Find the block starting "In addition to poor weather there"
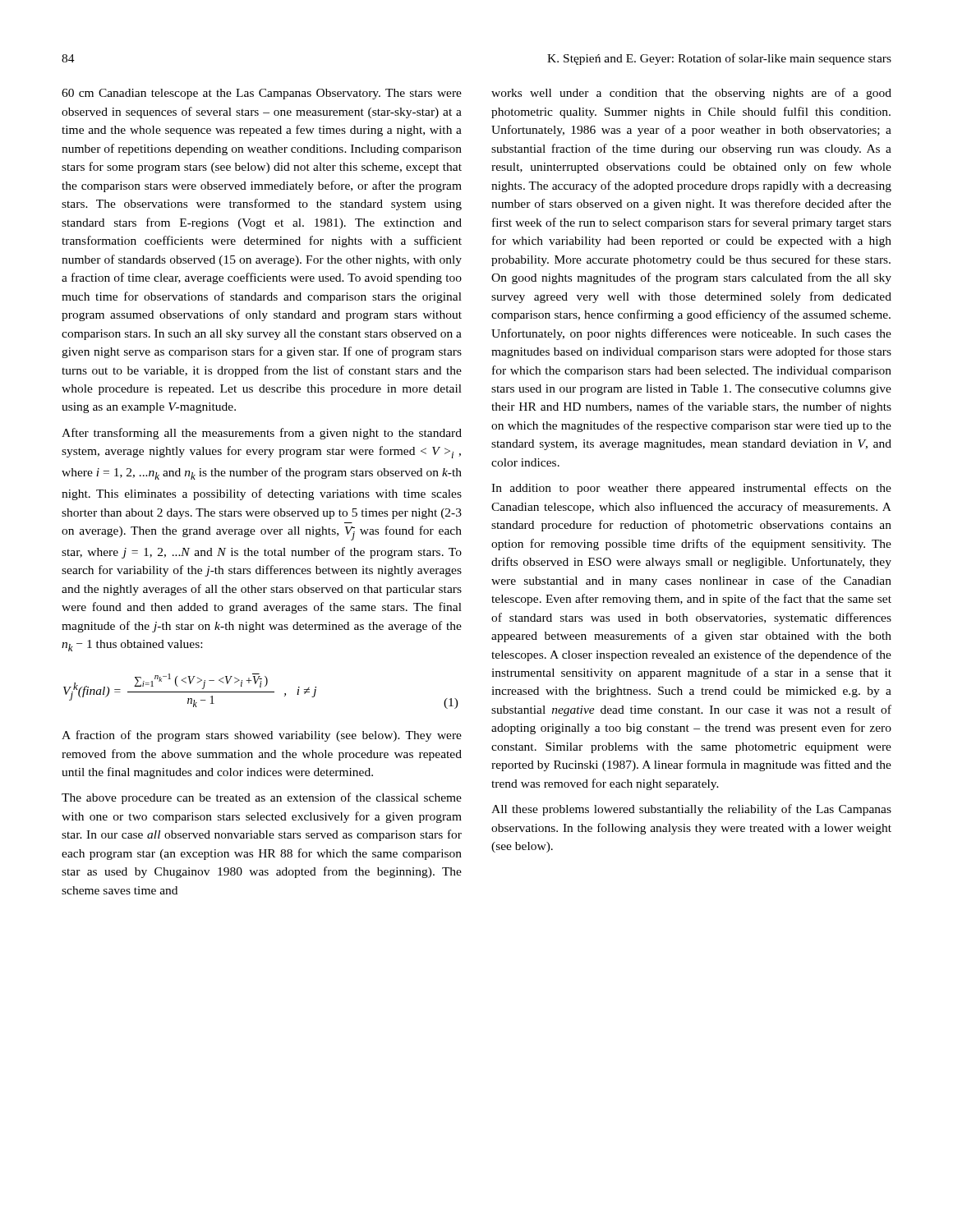The height and width of the screenshot is (1232, 953). (x=691, y=636)
